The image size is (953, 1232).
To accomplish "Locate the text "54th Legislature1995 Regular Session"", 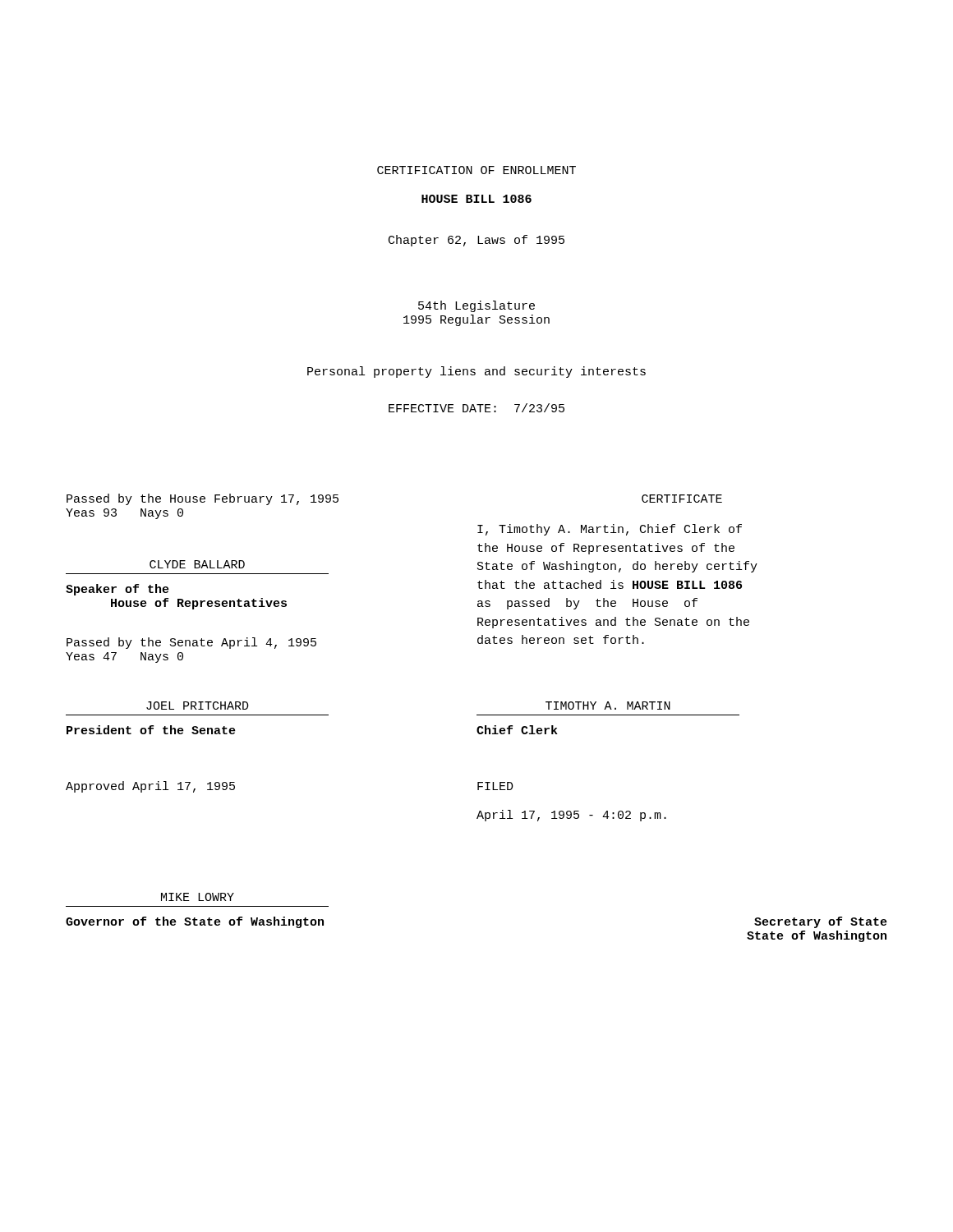I will coord(476,314).
